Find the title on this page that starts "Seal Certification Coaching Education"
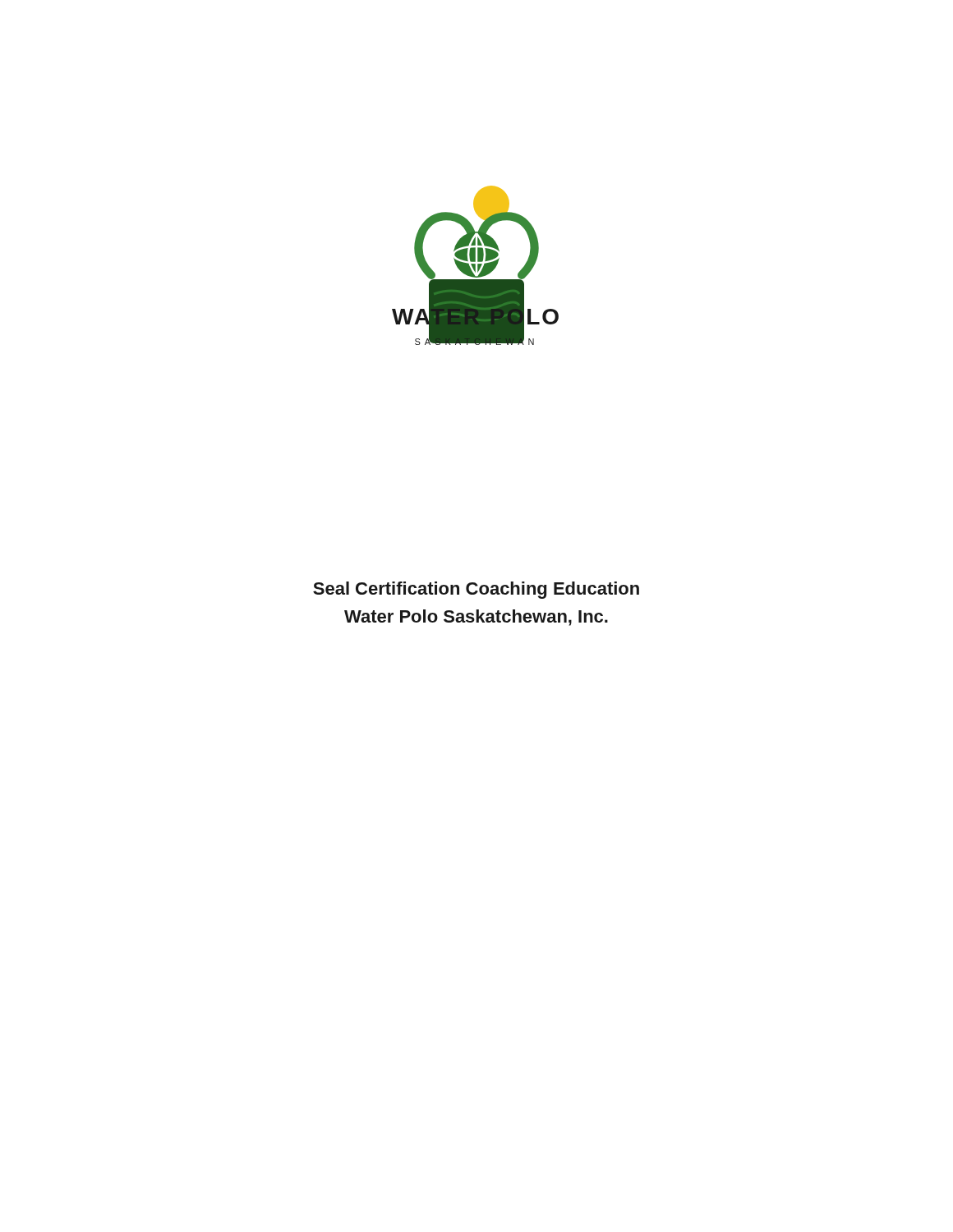 point(476,603)
